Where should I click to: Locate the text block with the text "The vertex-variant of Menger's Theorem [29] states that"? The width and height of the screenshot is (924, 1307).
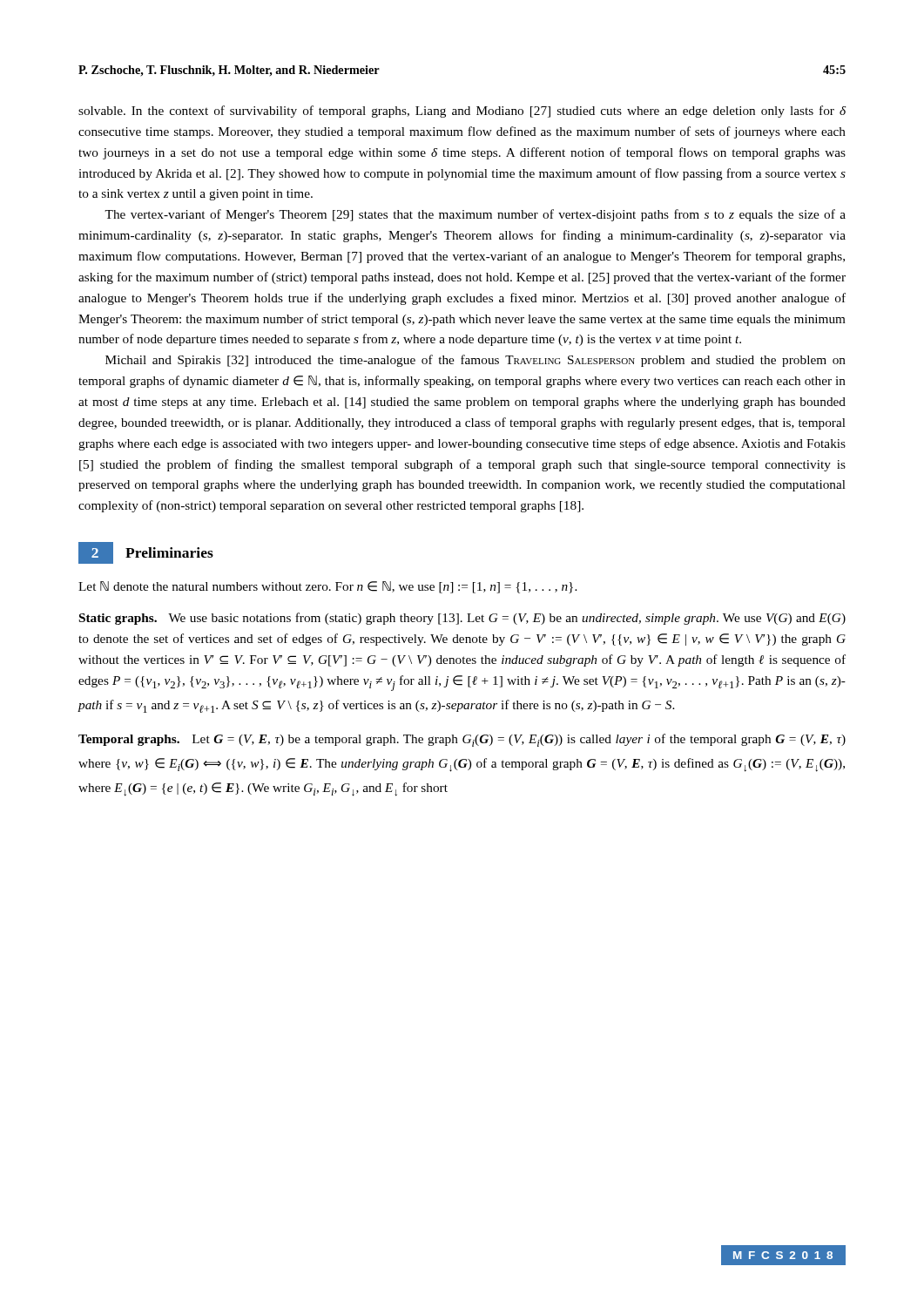click(462, 277)
